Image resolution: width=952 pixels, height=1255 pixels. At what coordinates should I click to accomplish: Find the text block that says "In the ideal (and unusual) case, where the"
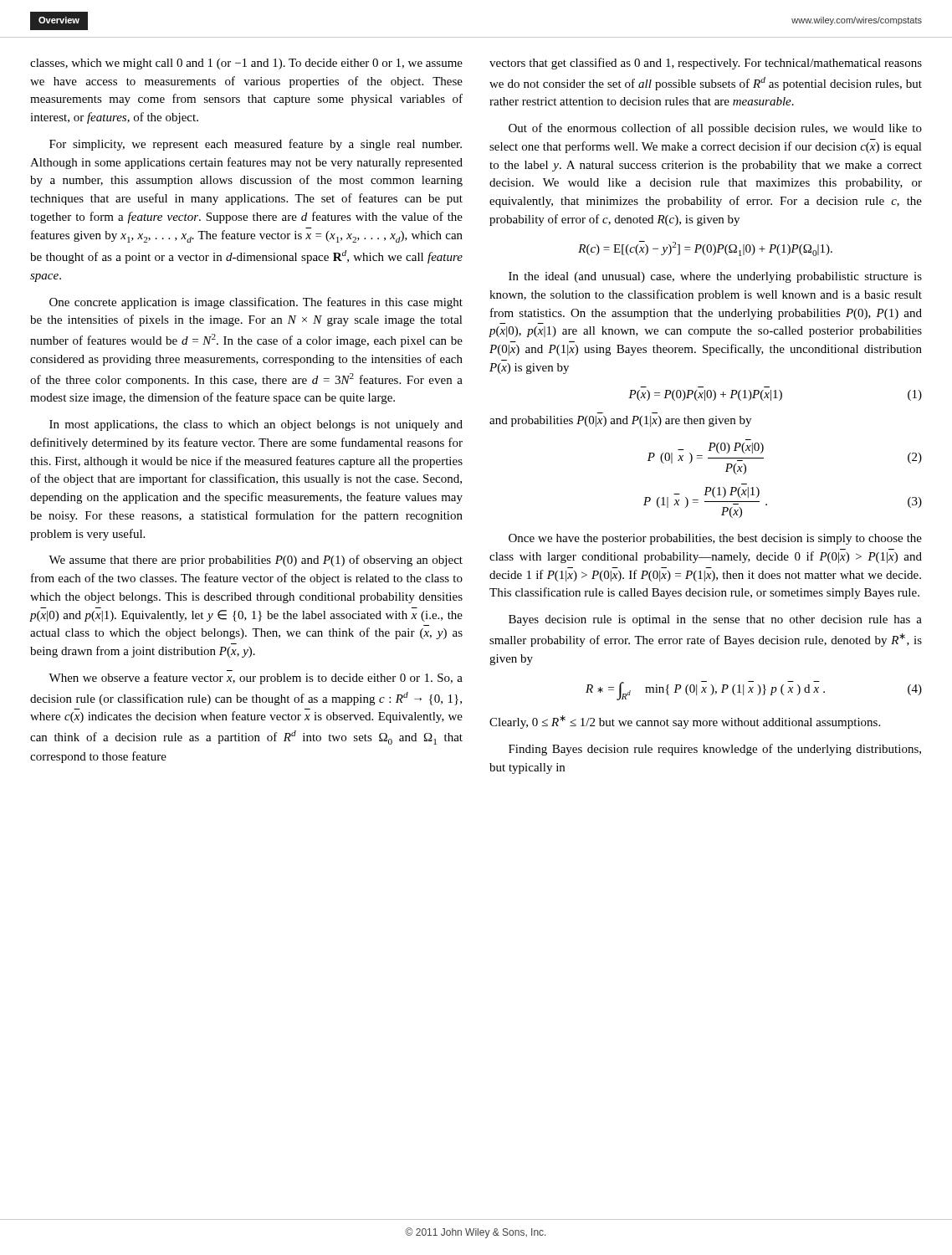706,322
